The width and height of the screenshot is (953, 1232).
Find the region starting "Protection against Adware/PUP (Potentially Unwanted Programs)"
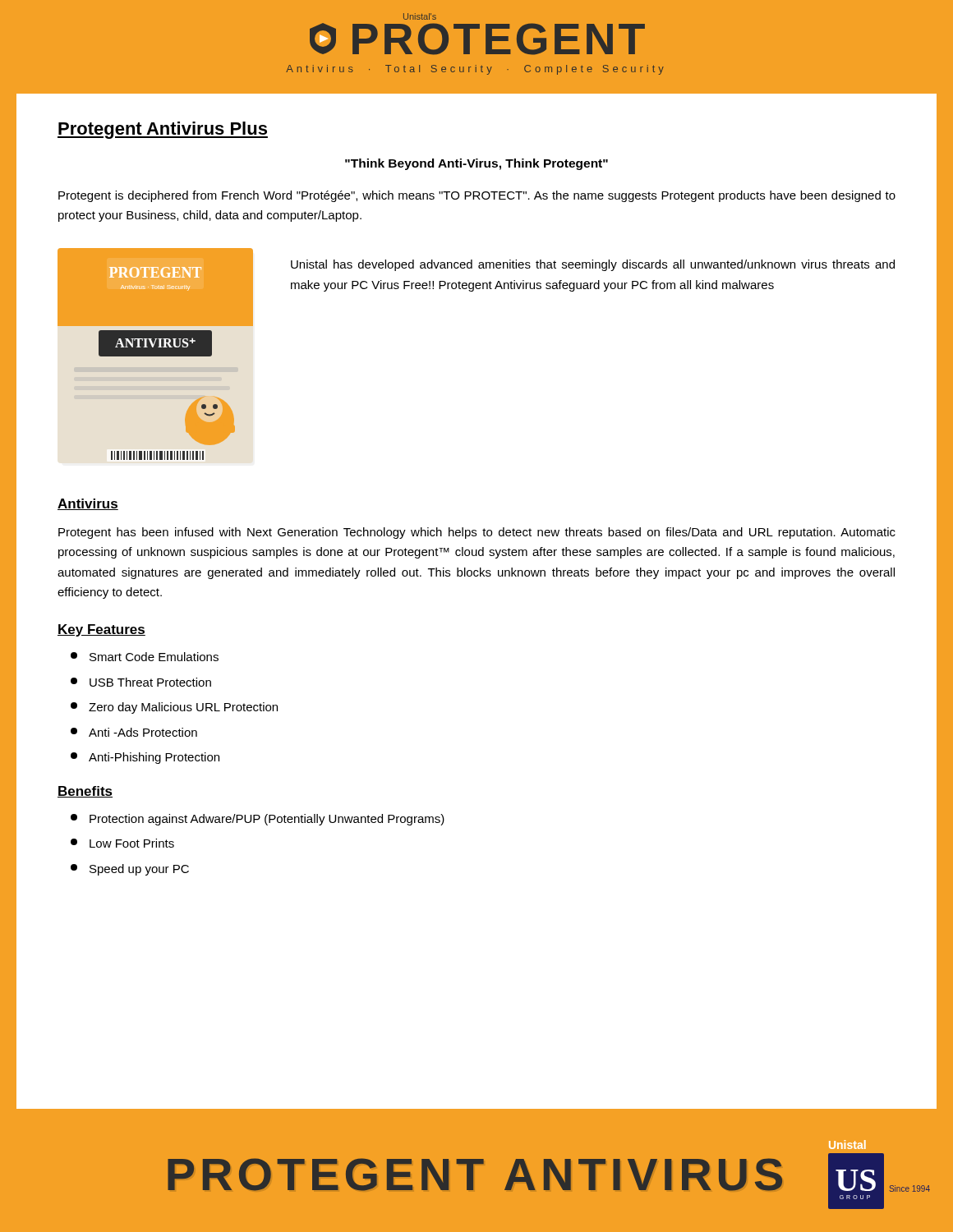pos(258,818)
